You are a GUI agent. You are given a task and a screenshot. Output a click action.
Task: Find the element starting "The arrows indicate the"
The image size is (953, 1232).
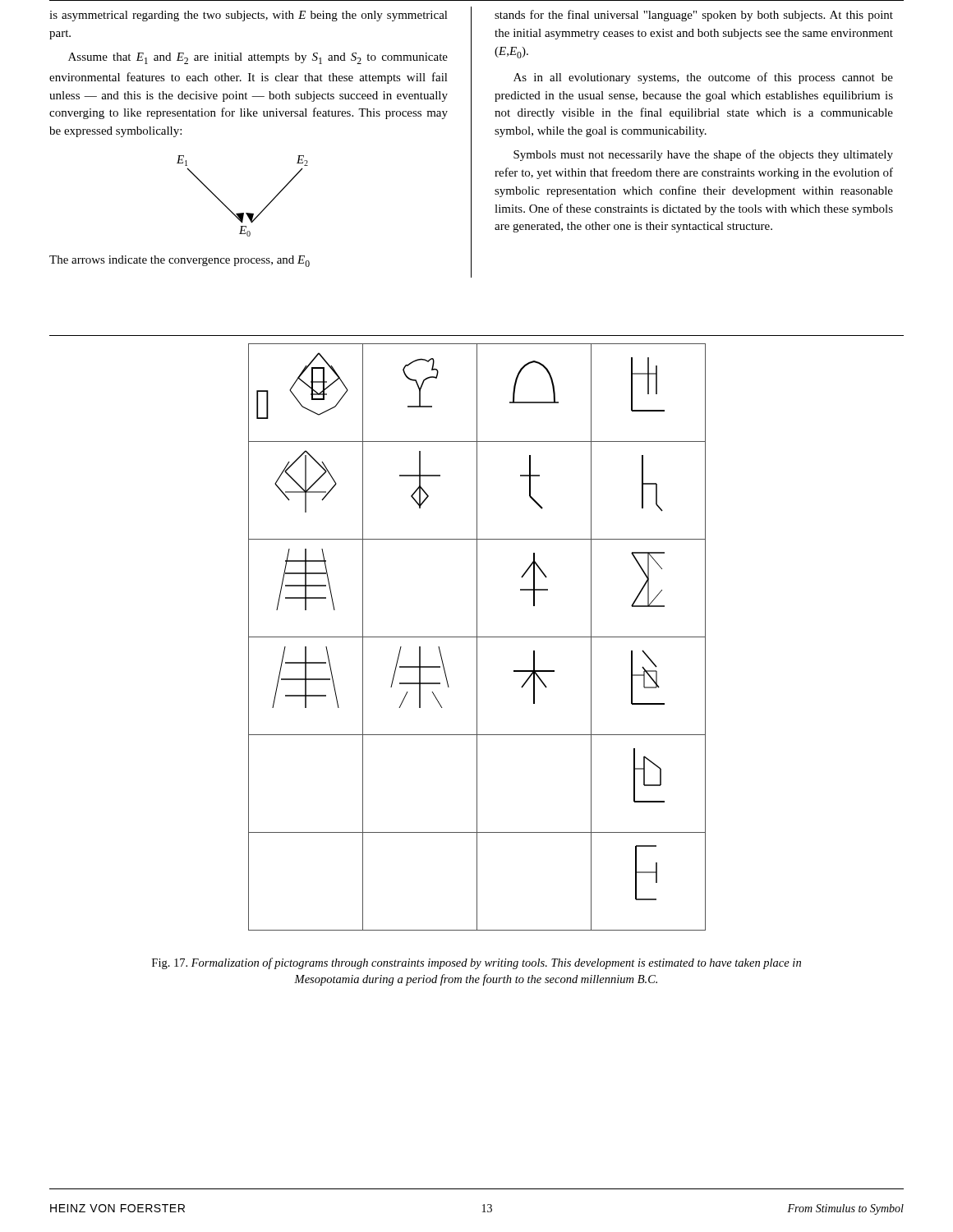[248, 261]
